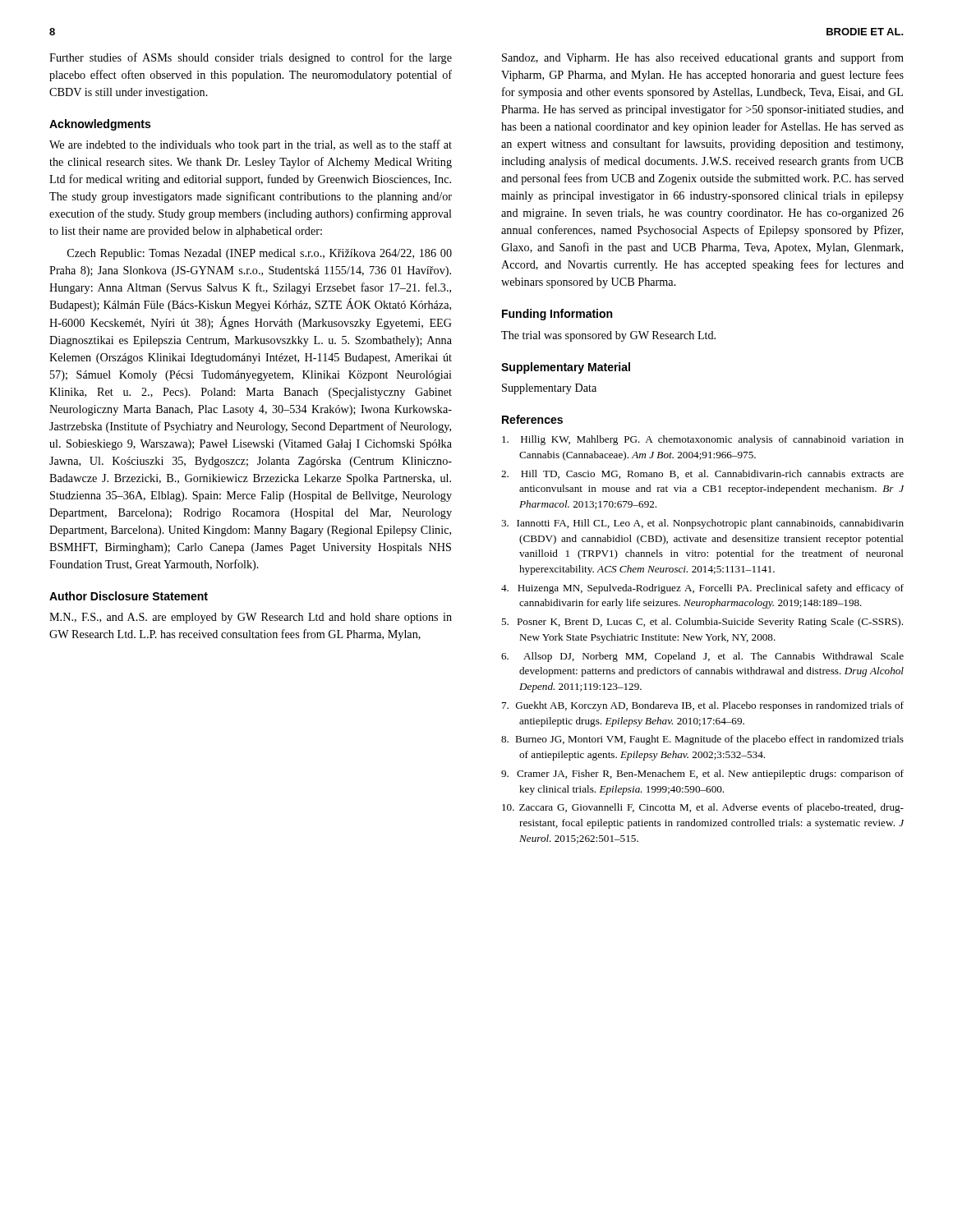Where is the passage that starts "Hillig KW, Mahlberg PG. A chemotaxonomic analysis of"?
Image resolution: width=953 pixels, height=1232 pixels.
702,447
